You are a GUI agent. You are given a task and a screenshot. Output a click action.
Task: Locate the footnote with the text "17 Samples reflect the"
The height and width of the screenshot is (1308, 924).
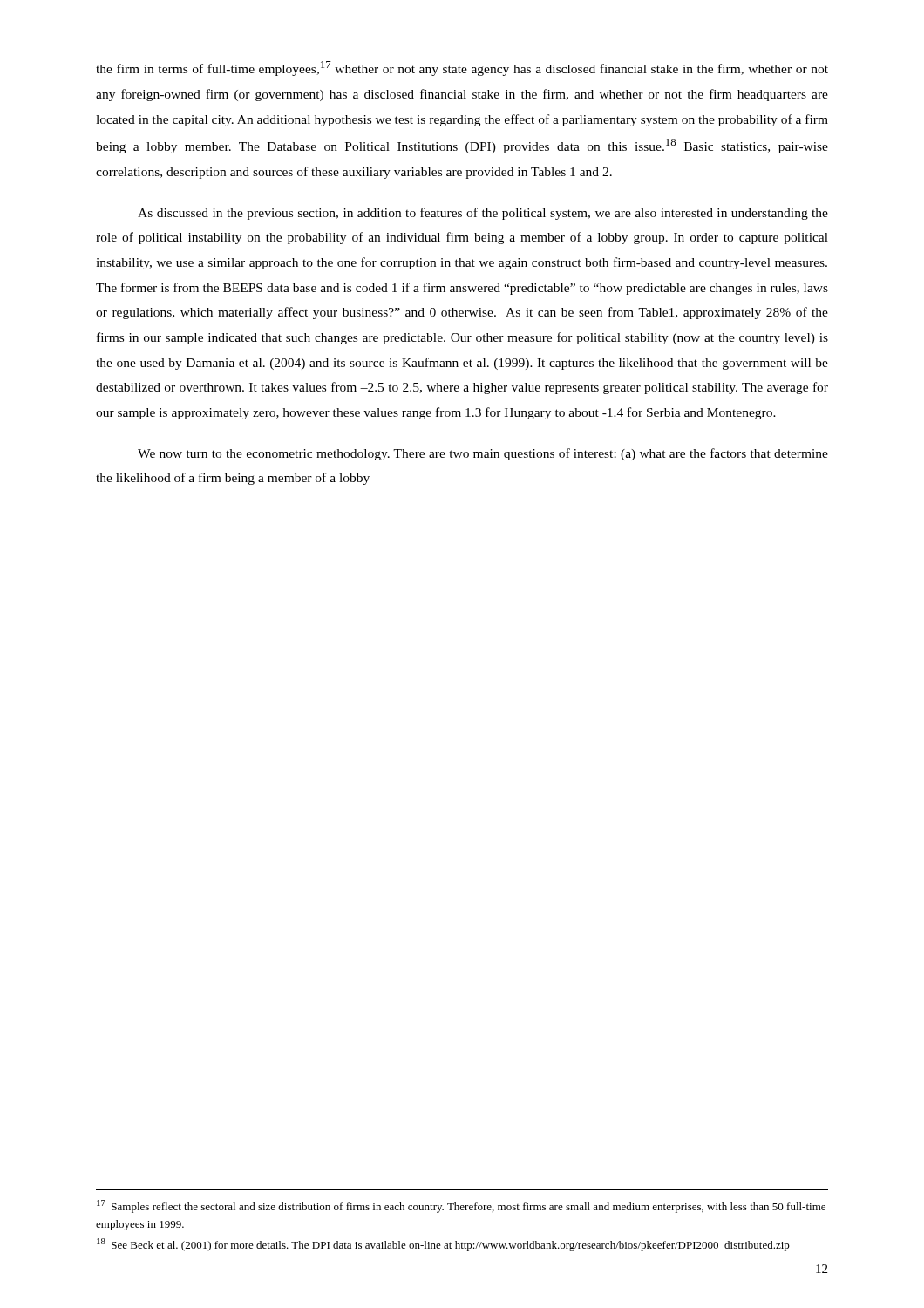(x=461, y=1206)
